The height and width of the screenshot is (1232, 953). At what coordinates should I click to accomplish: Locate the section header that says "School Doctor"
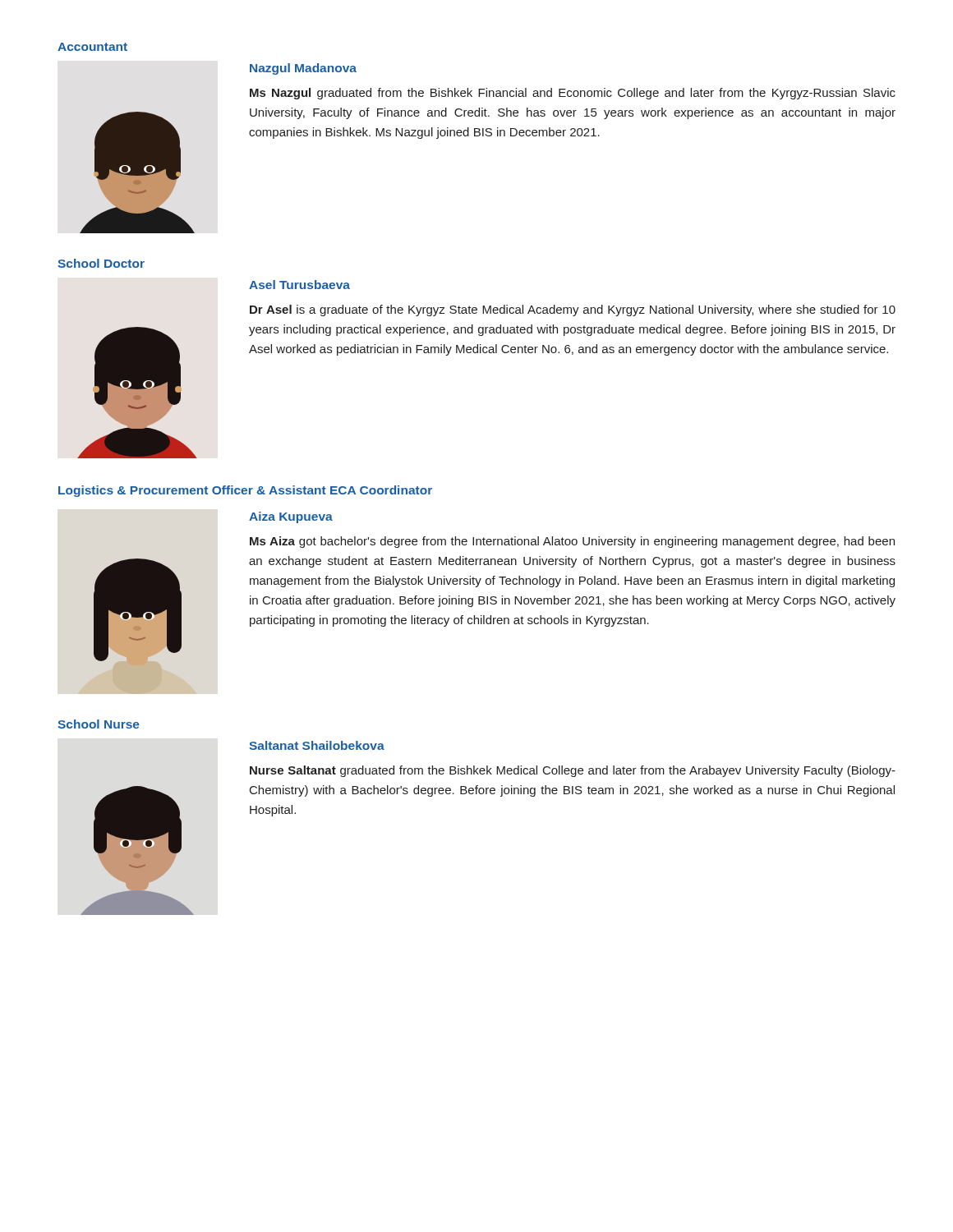pos(101,263)
